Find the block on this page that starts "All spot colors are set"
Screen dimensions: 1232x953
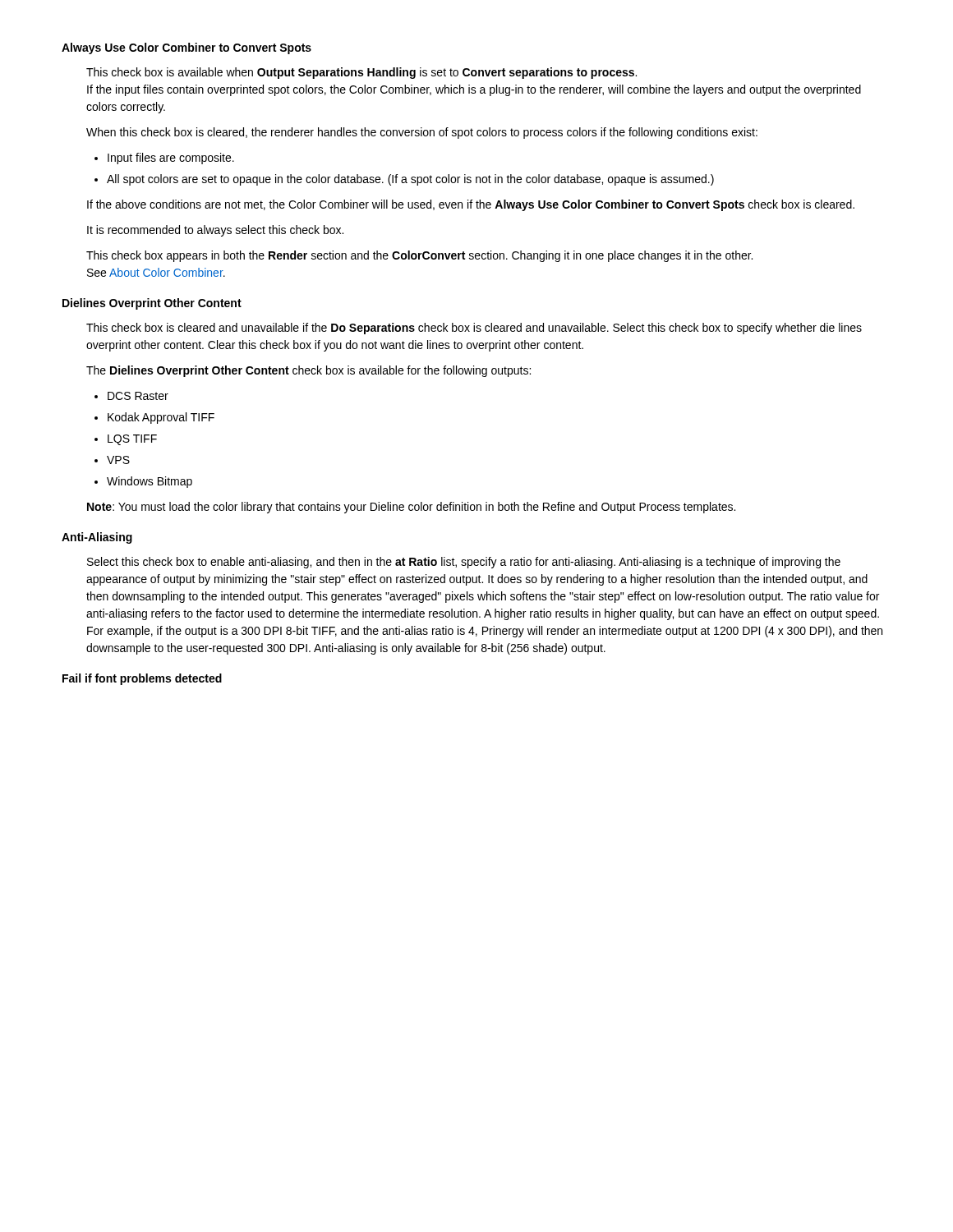click(x=411, y=179)
